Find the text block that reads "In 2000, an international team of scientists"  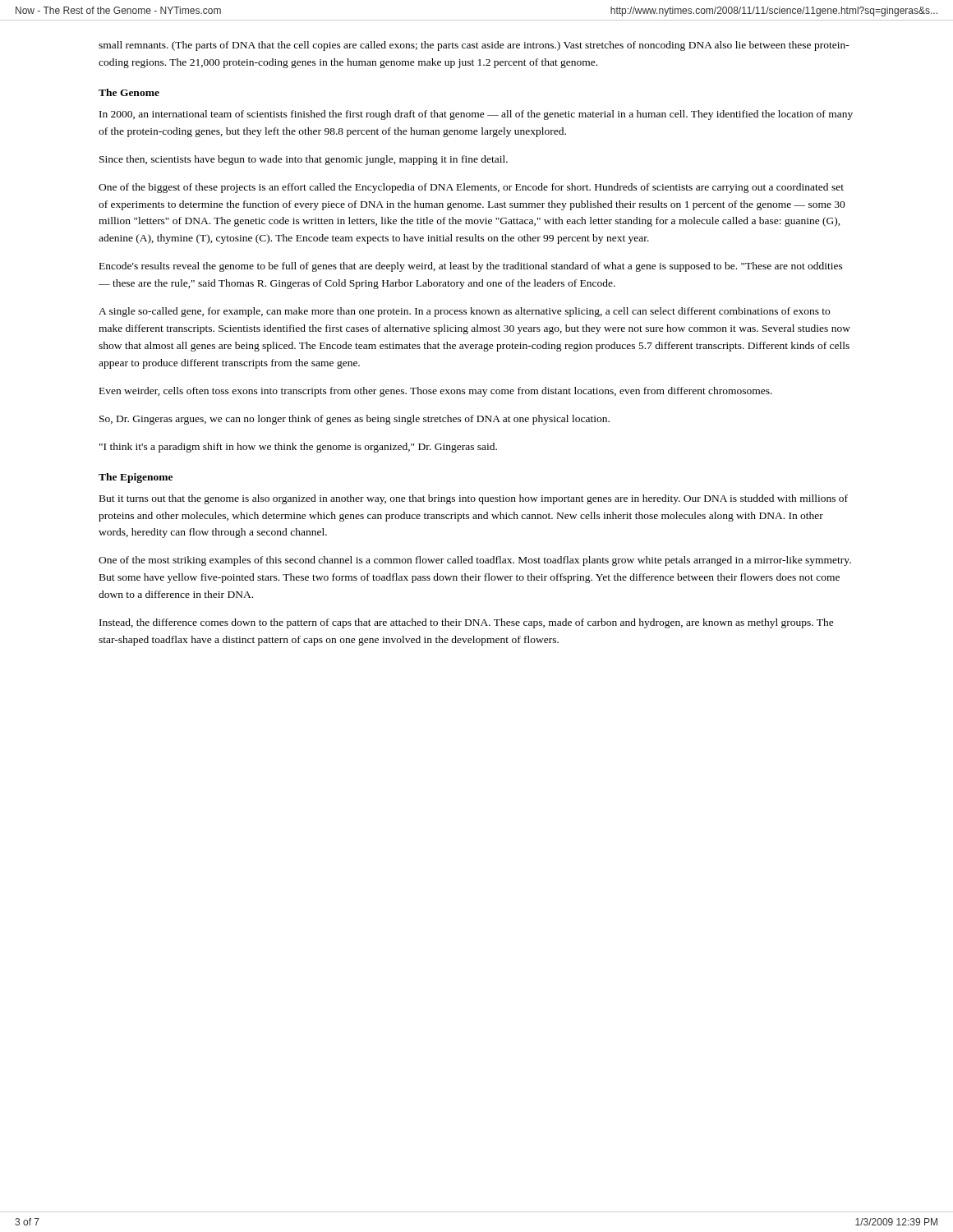(x=476, y=122)
